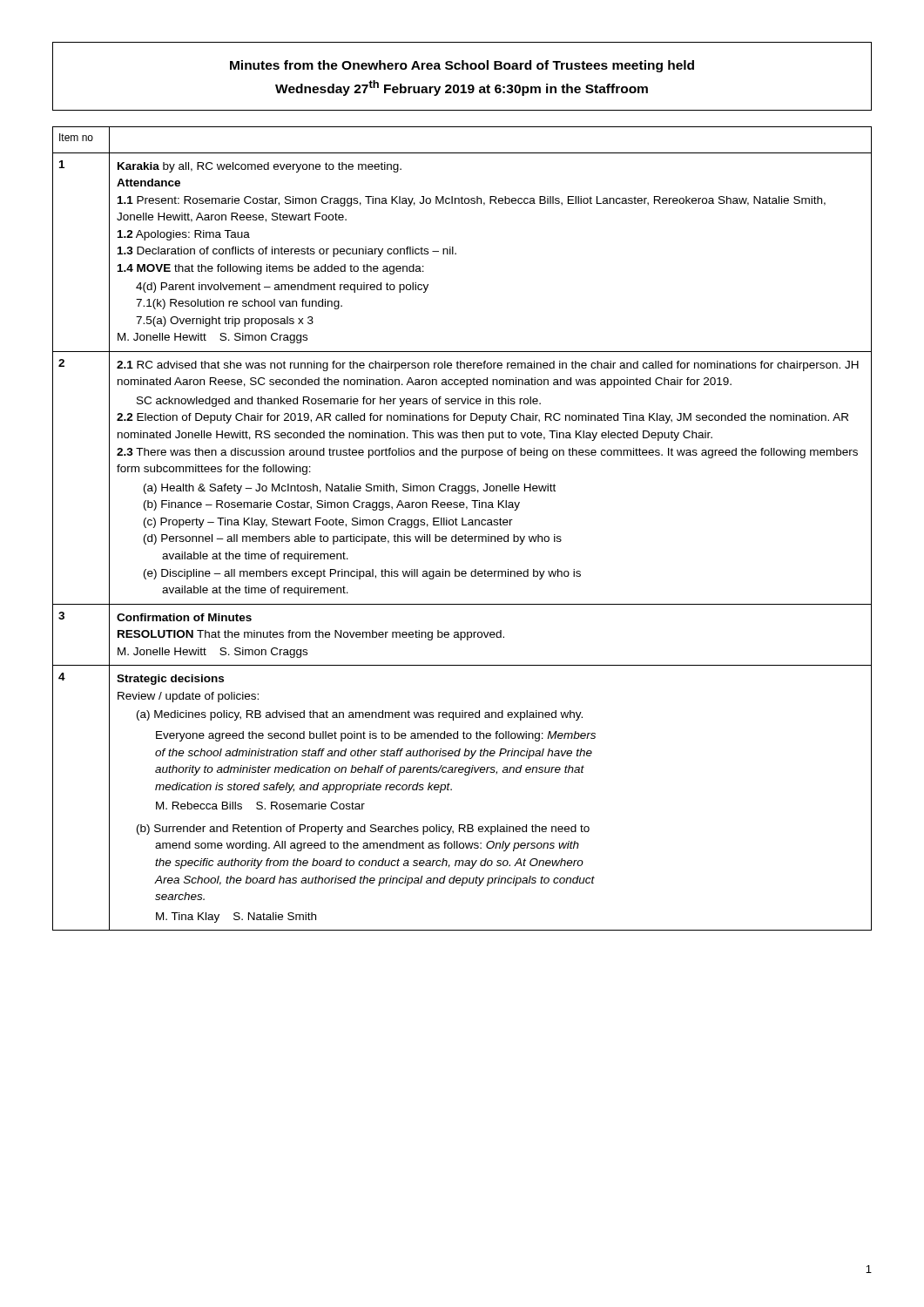This screenshot has height=1307, width=924.
Task: Locate the table with the text "Confirmation of Minutes RESOLUTION"
Action: pyautogui.click(x=462, y=529)
